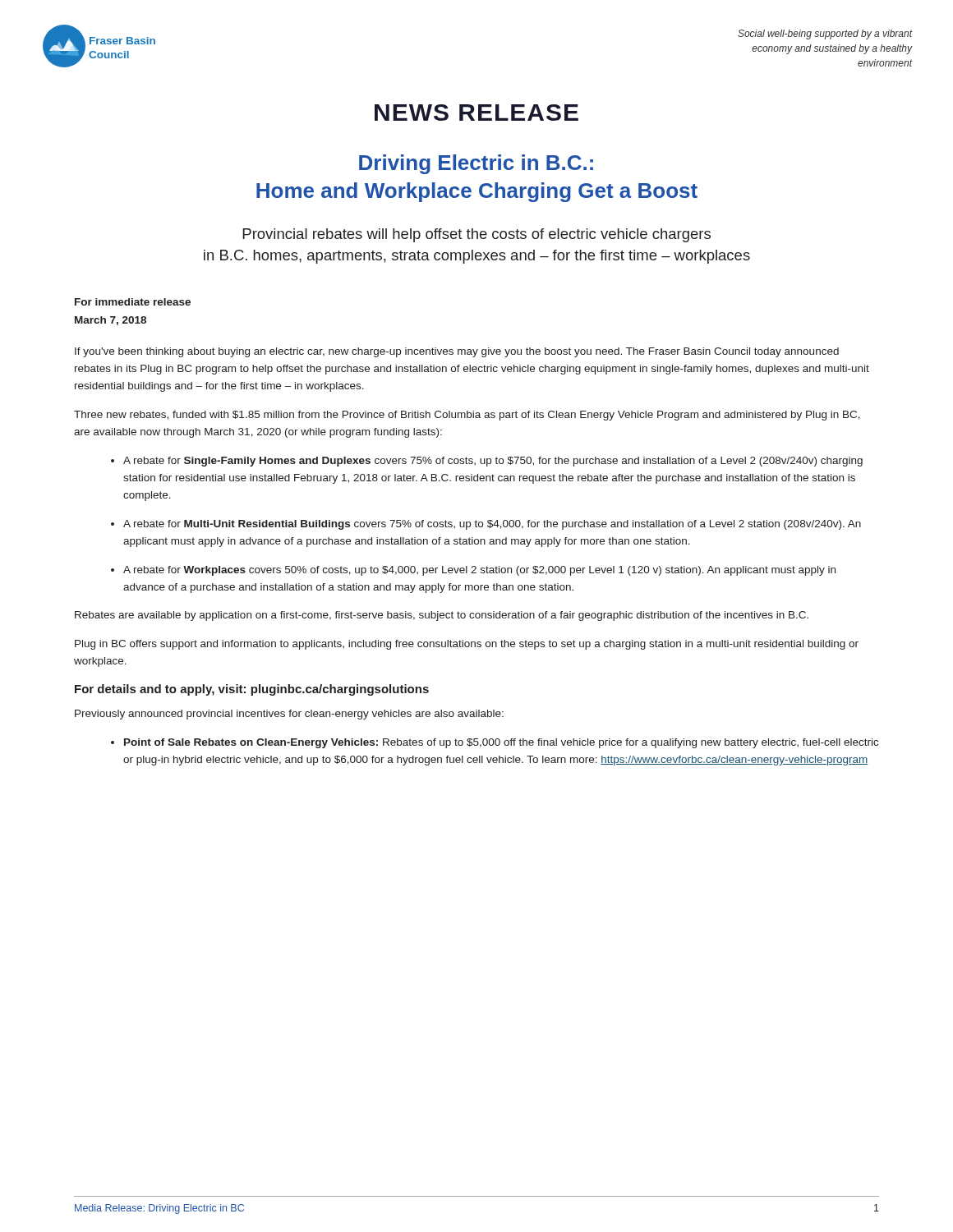Viewport: 953px width, 1232px height.
Task: Locate the text block that says "Plug in BC"
Action: click(x=466, y=652)
